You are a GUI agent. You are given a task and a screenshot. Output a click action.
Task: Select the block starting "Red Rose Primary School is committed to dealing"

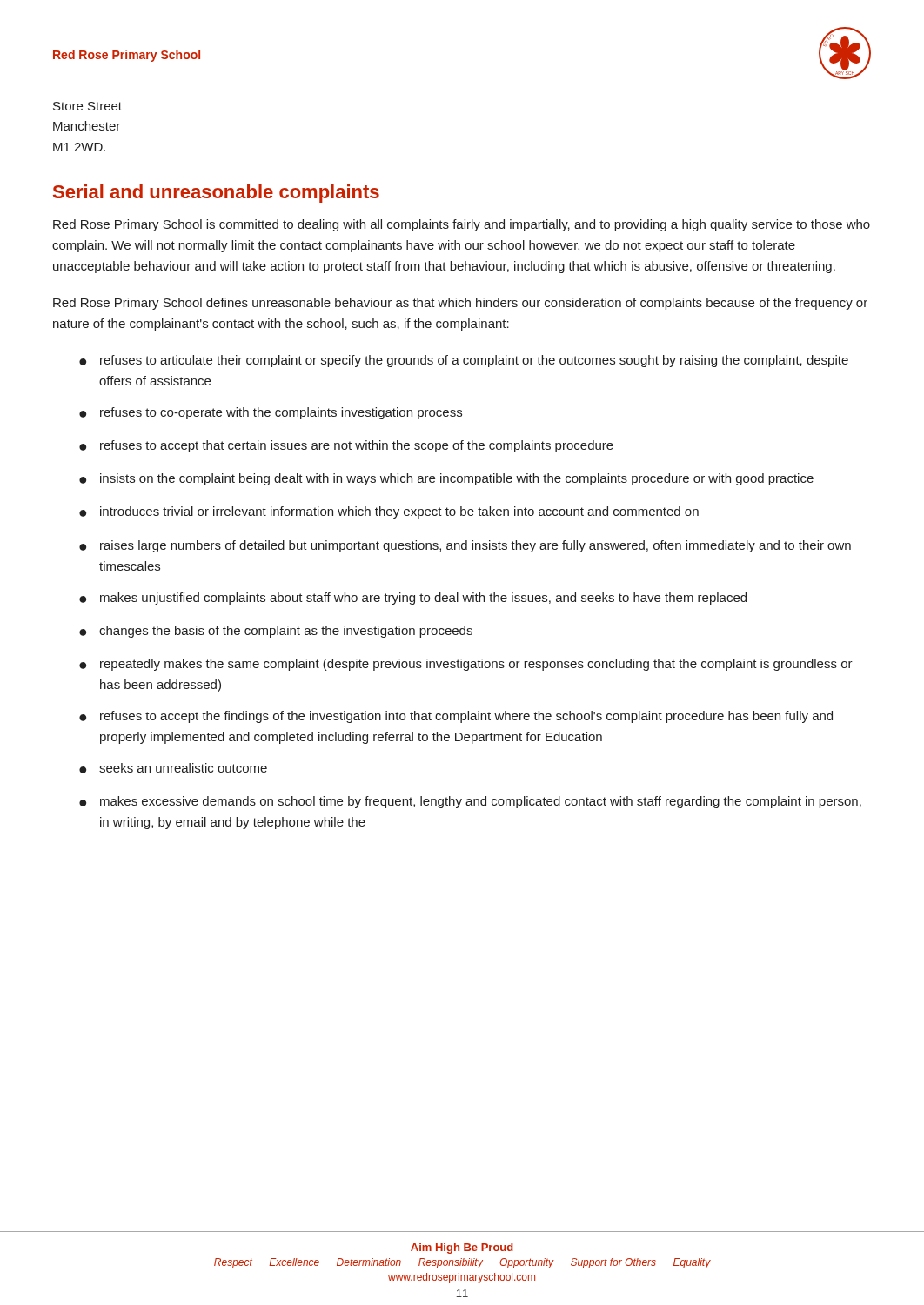point(461,245)
